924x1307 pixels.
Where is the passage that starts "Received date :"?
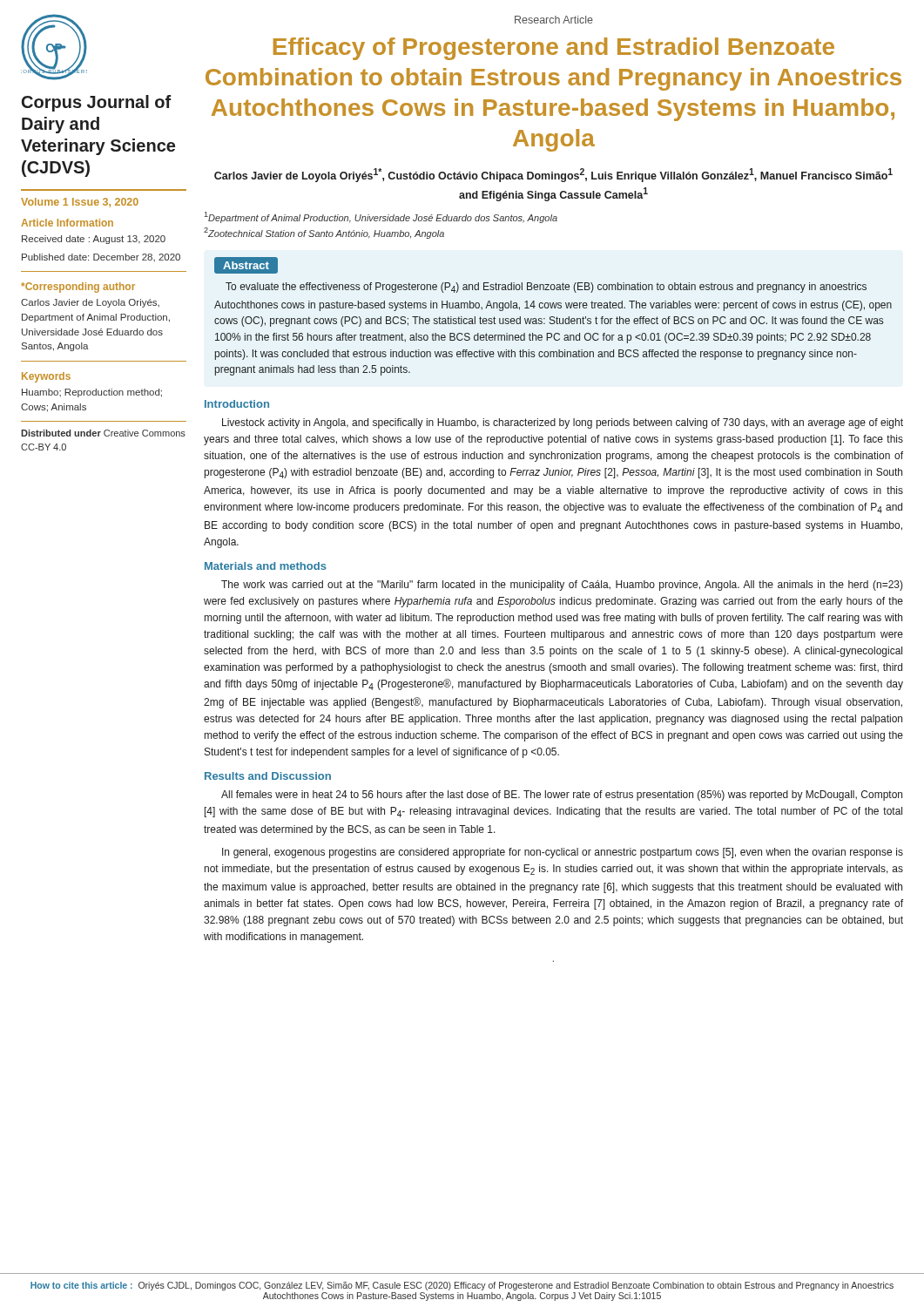click(104, 248)
